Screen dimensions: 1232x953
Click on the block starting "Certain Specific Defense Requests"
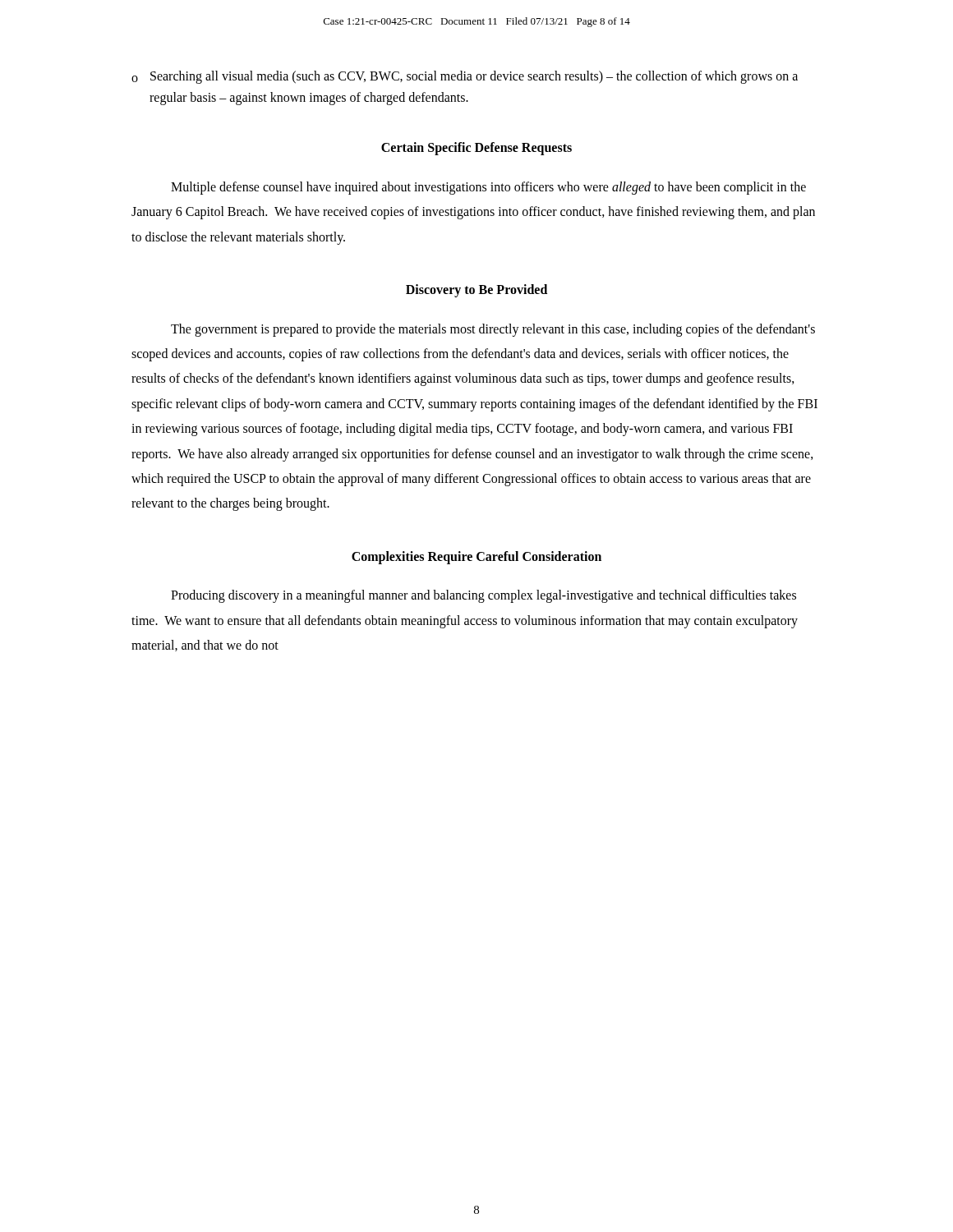point(476,148)
